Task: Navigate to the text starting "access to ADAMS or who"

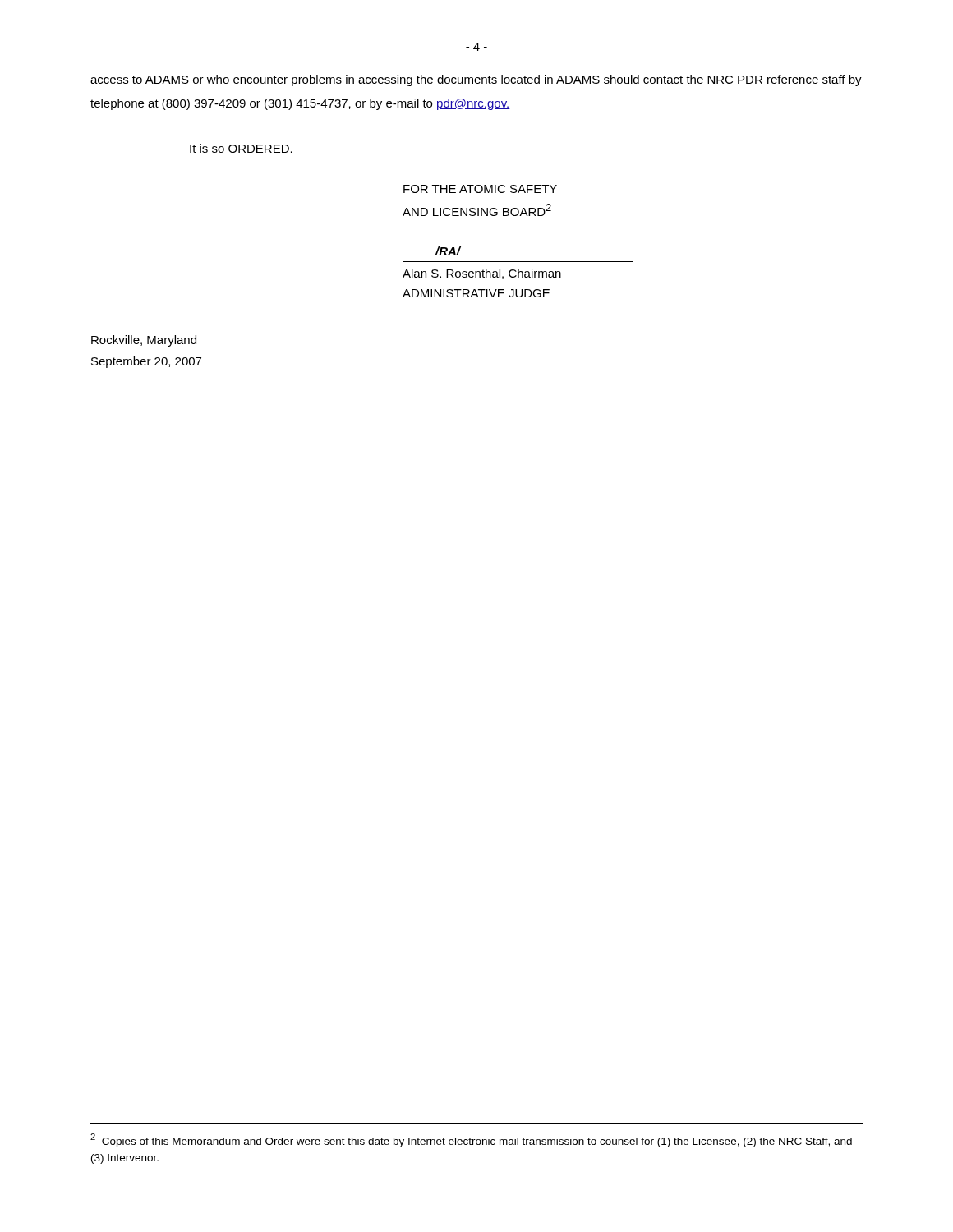Action: [476, 91]
